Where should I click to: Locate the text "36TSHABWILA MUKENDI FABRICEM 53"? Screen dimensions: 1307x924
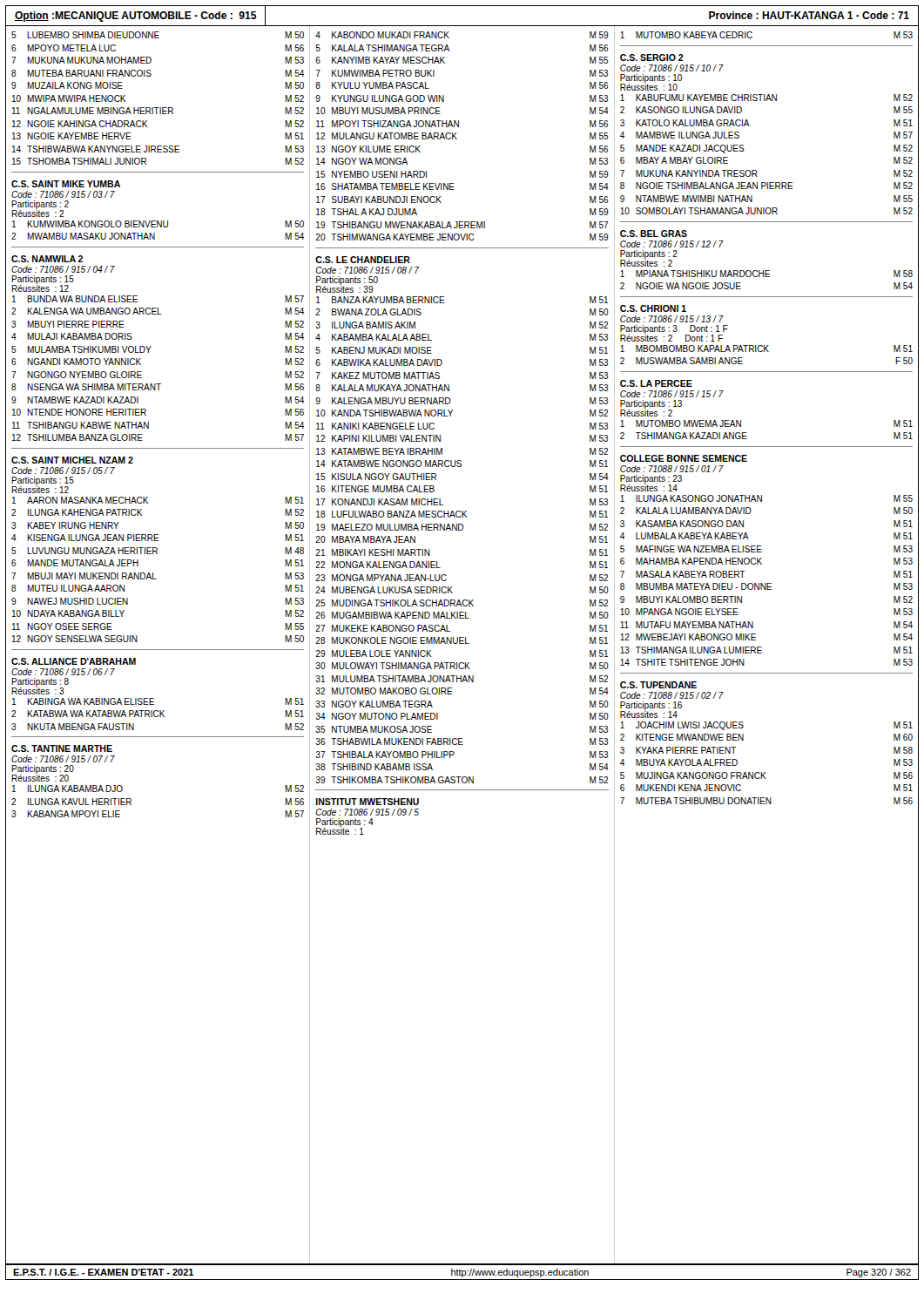tap(462, 743)
